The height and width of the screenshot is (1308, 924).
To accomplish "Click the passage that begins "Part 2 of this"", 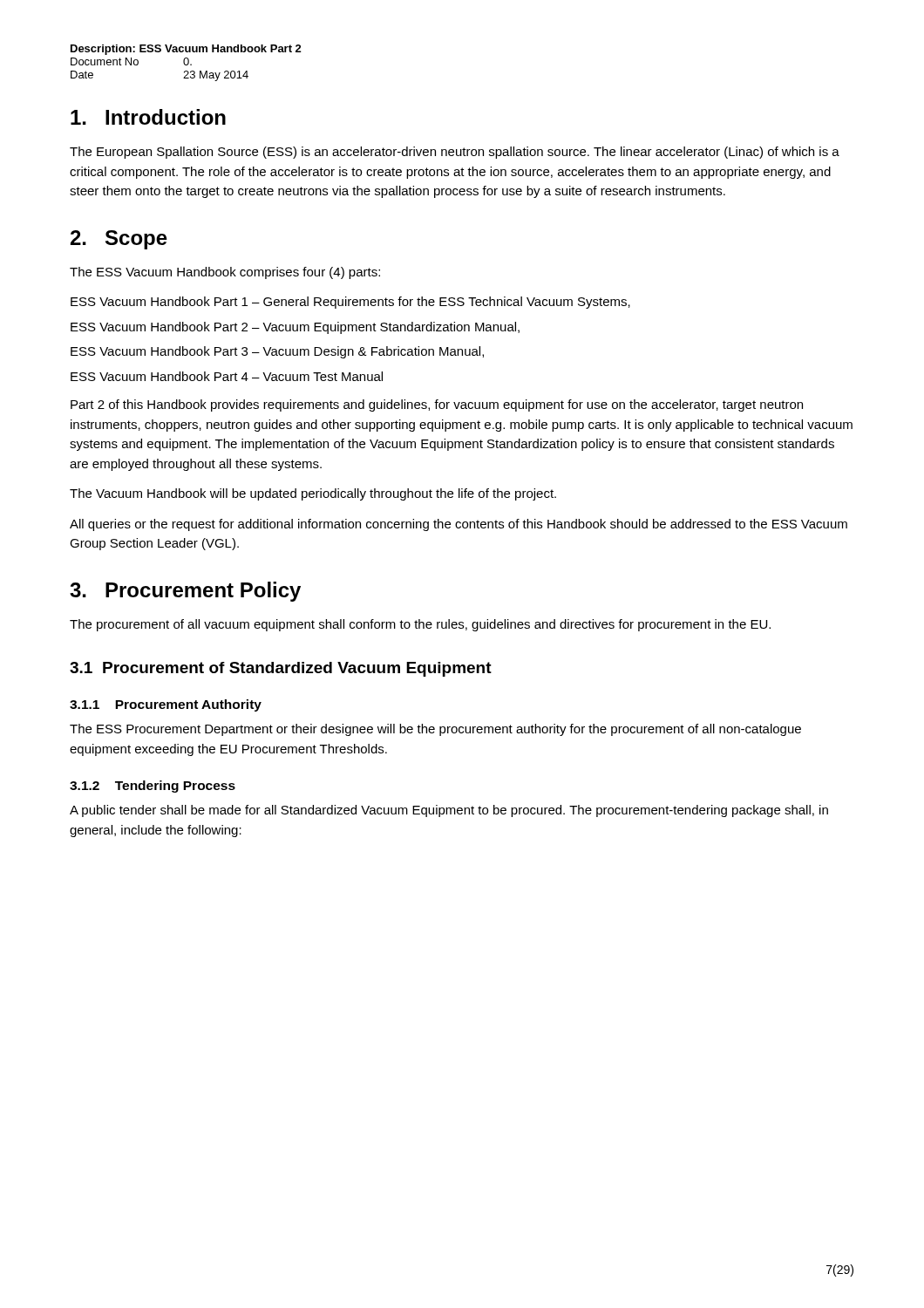I will point(462,434).
